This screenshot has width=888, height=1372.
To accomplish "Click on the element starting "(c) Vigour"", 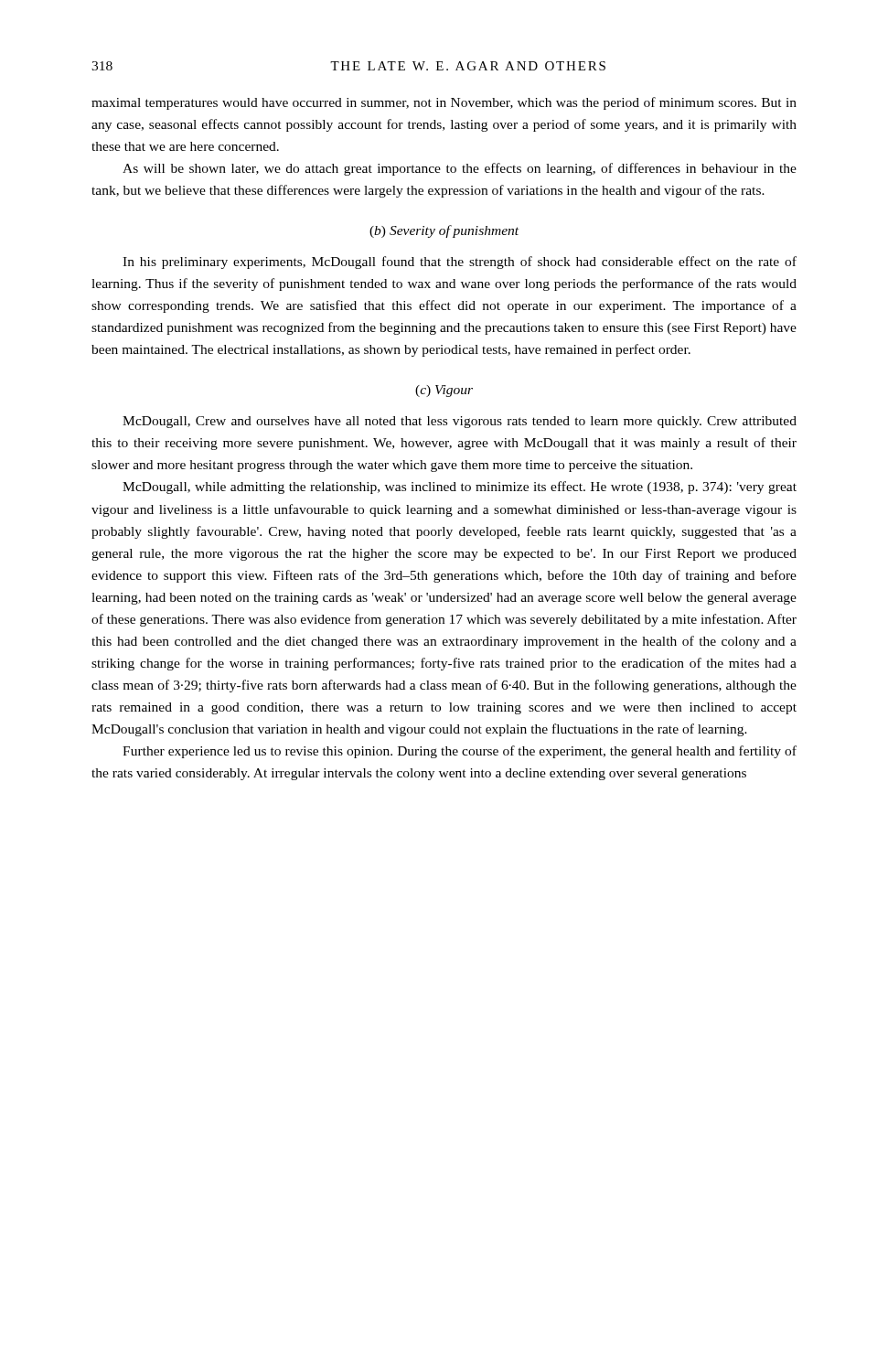I will (444, 390).
